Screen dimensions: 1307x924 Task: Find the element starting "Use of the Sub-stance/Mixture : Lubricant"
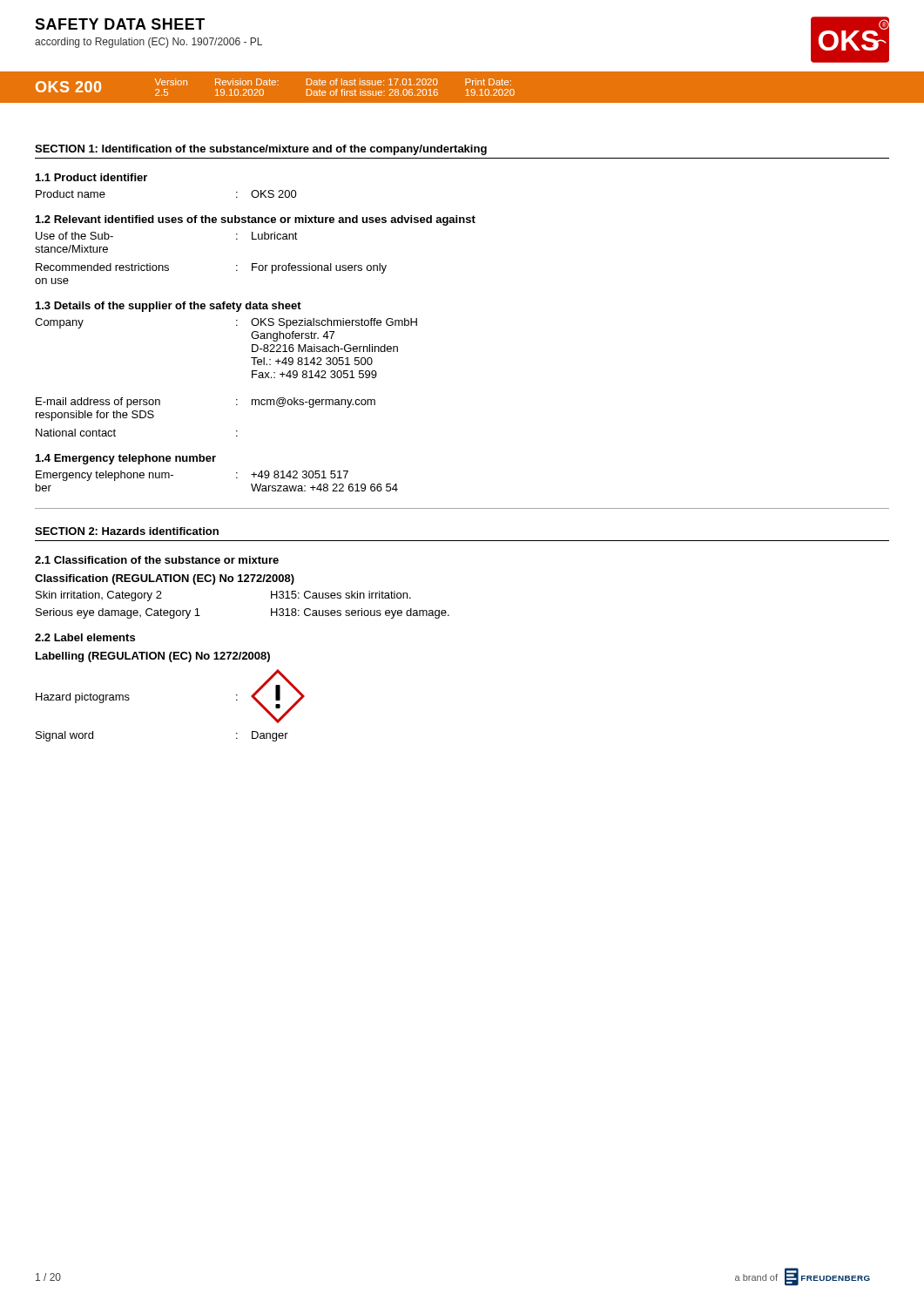point(74,236)
